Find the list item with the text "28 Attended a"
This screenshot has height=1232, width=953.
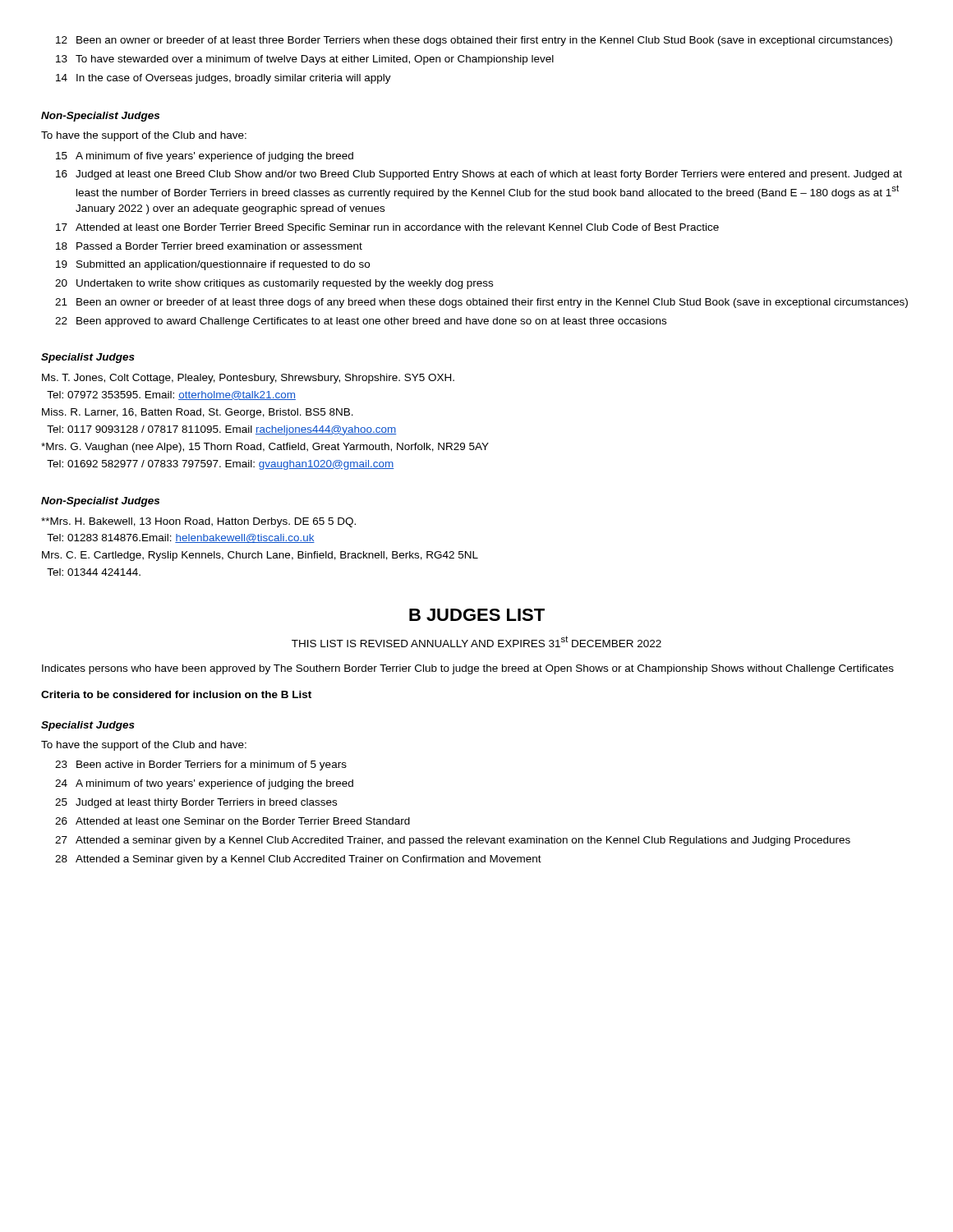pos(476,859)
